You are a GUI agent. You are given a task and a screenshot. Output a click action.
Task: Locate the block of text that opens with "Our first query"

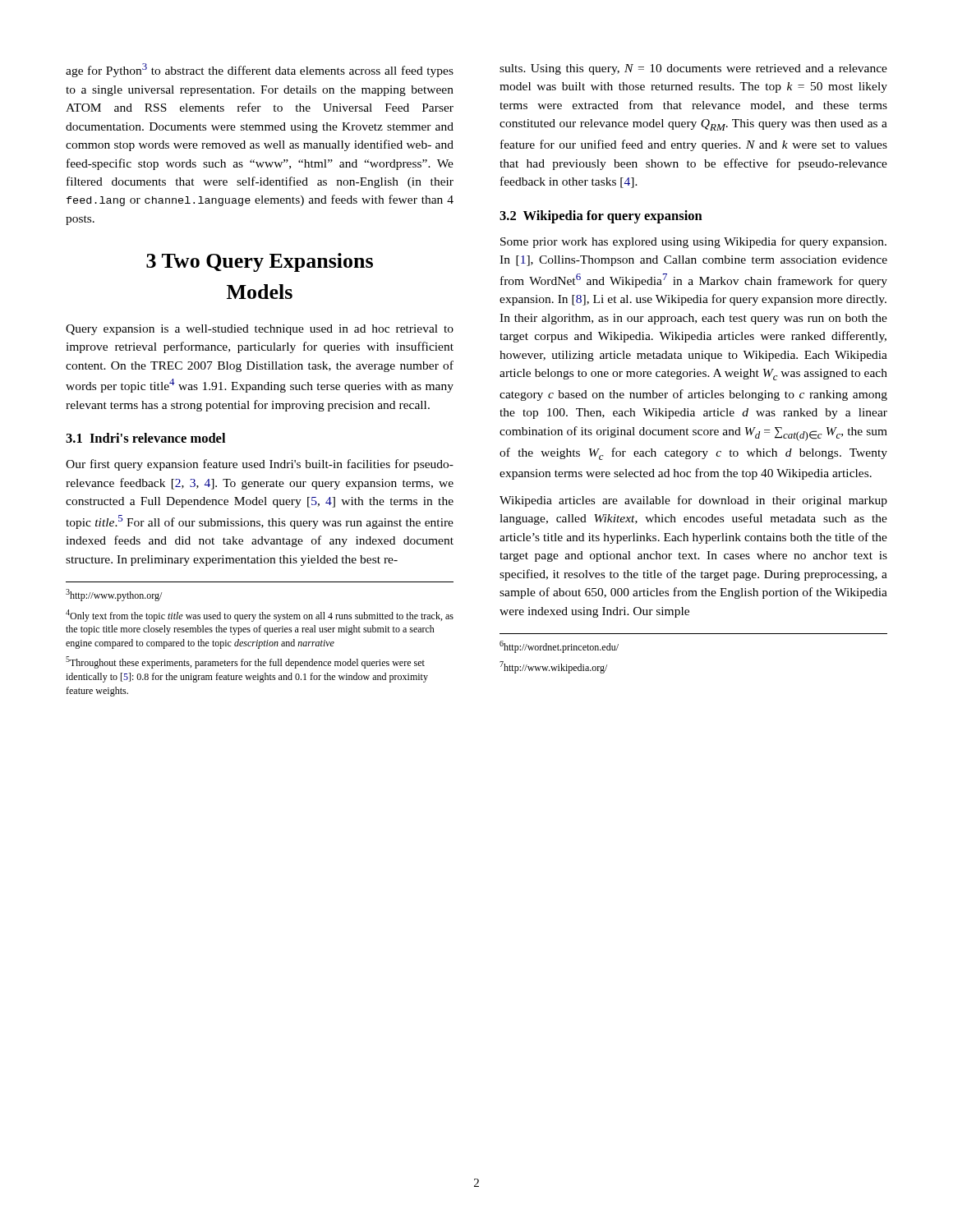tap(260, 512)
